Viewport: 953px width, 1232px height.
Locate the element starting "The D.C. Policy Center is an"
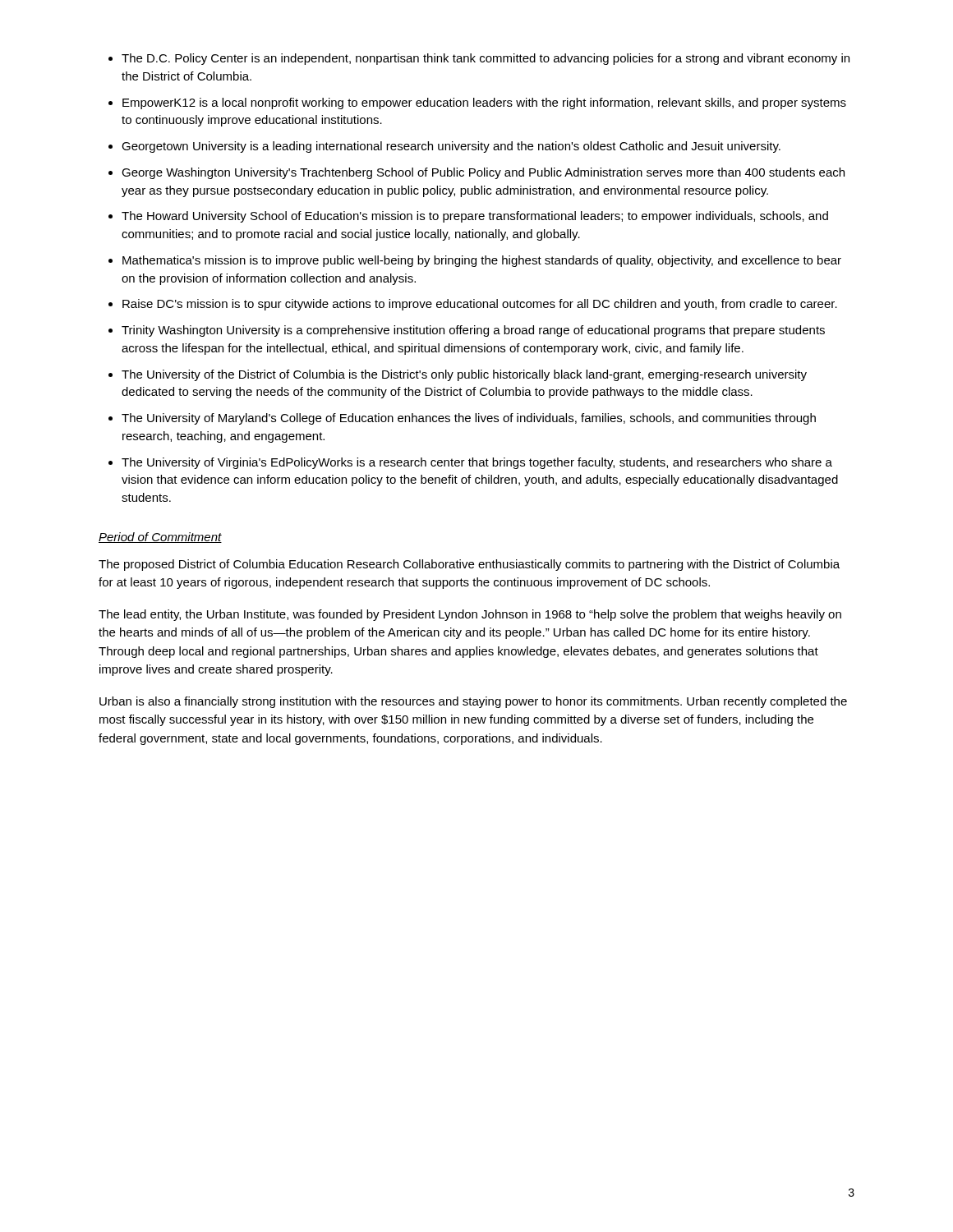pos(488,67)
